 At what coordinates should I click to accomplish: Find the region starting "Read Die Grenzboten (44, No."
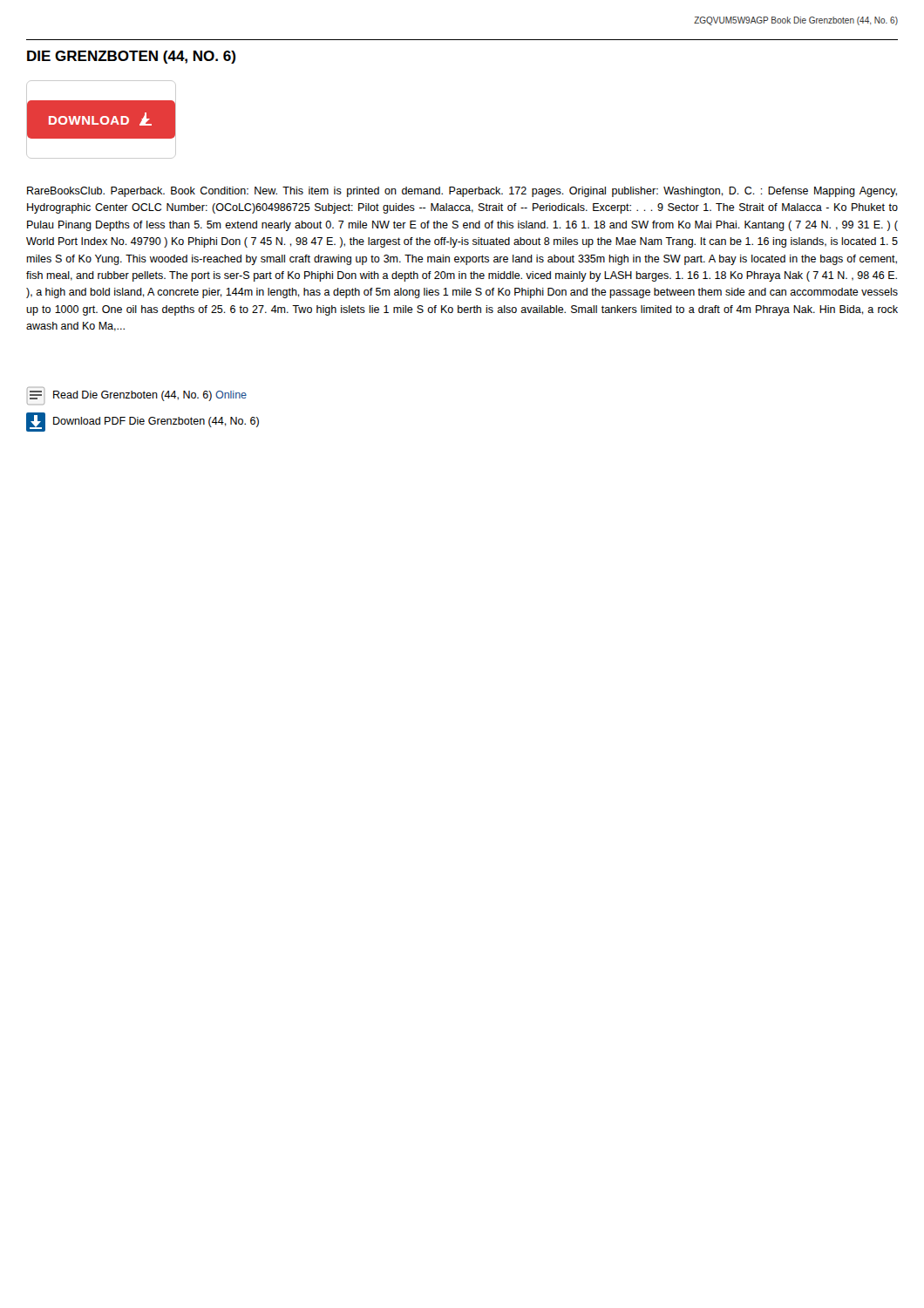[x=136, y=396]
